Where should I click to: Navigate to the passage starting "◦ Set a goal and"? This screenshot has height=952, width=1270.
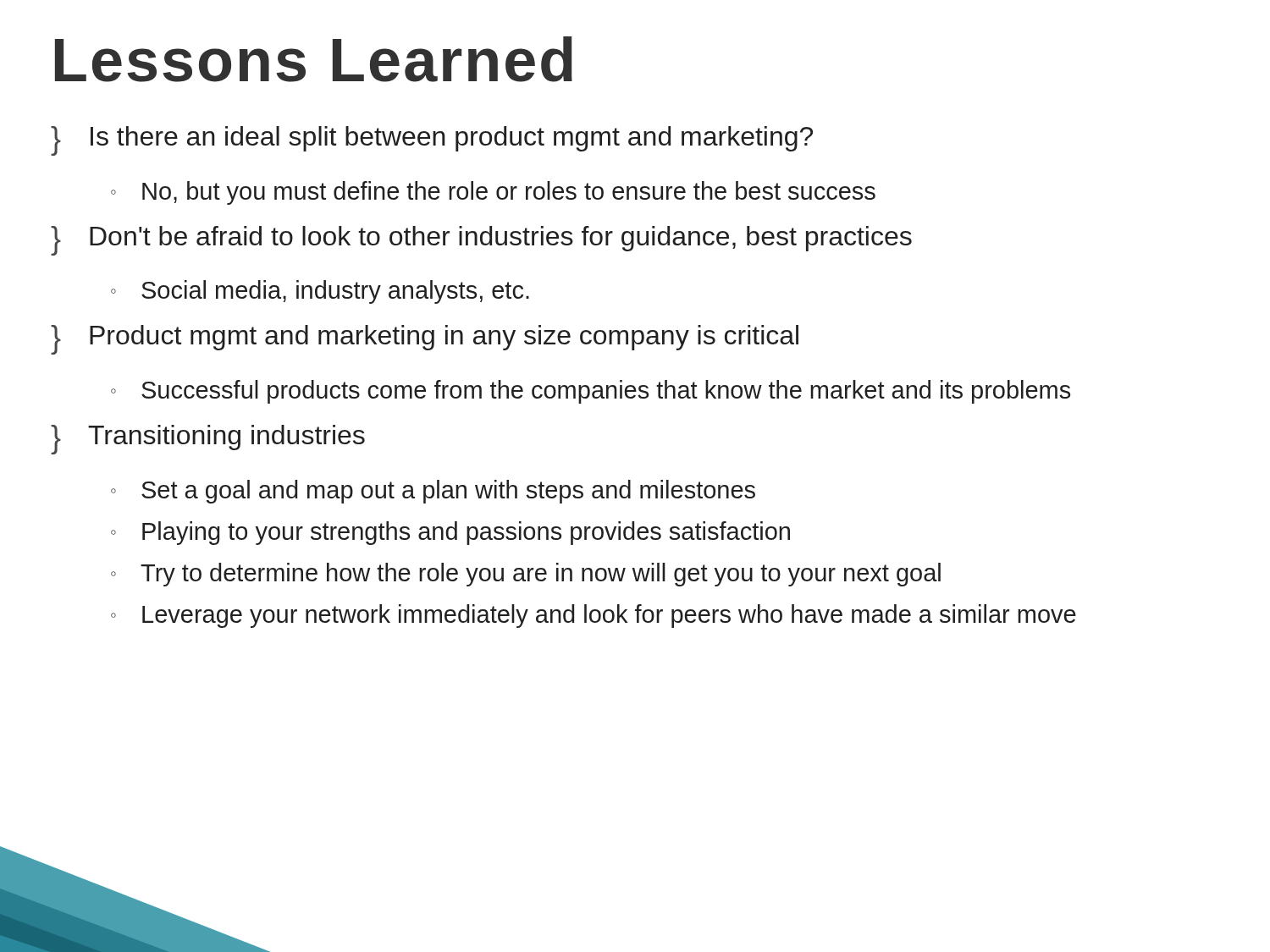(x=433, y=490)
